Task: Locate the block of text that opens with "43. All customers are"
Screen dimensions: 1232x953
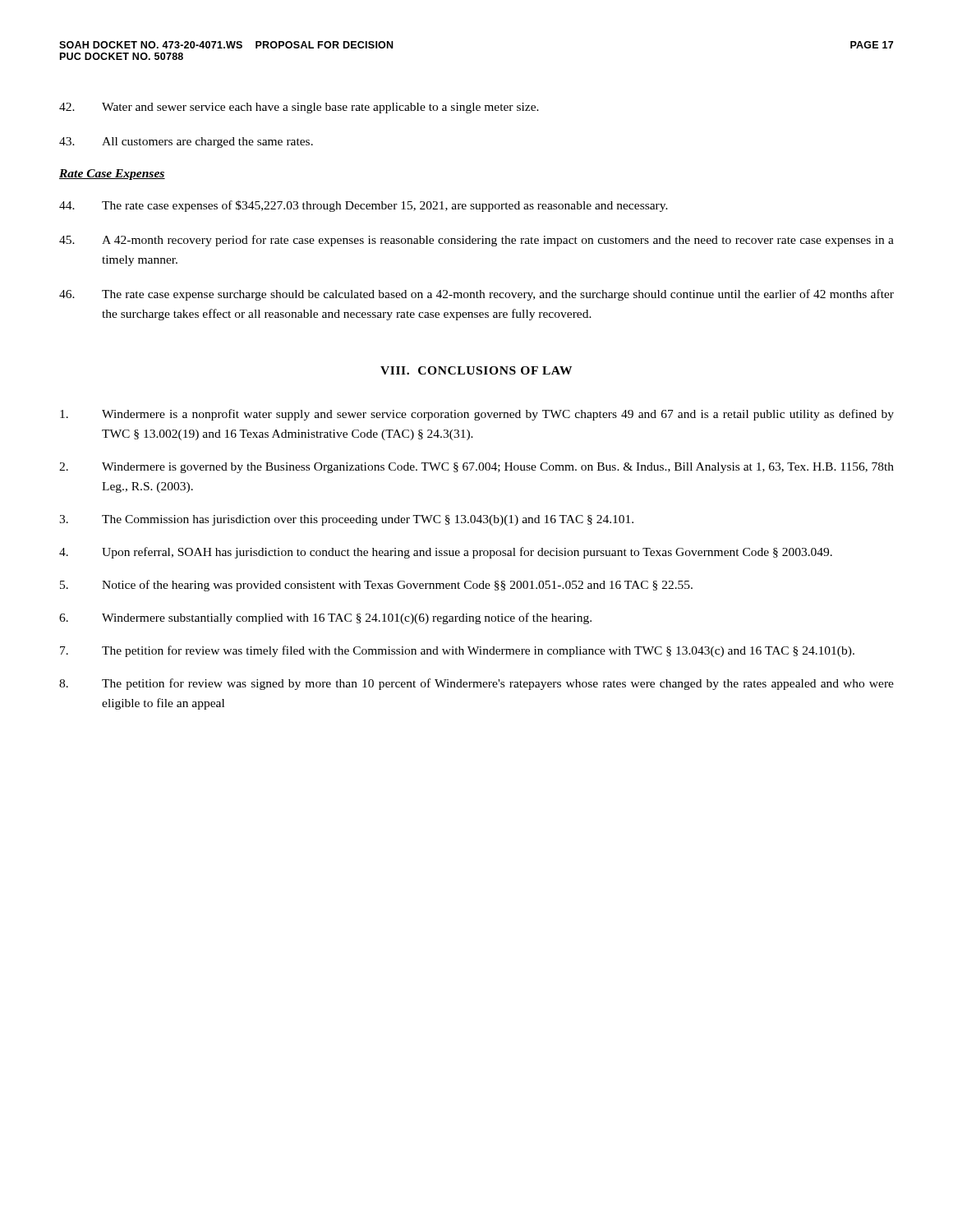Action: (x=186, y=143)
